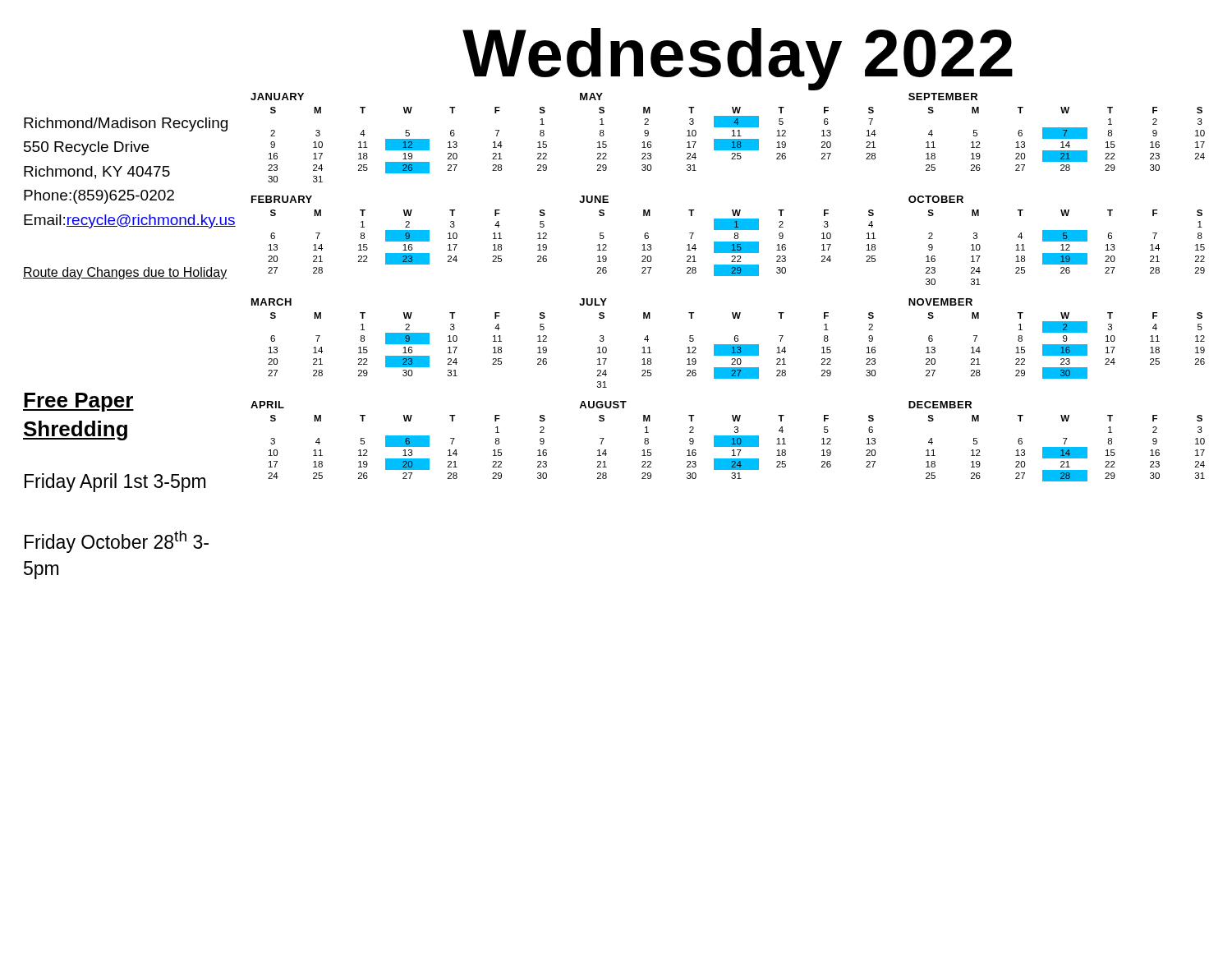Click on the text that reads "Friday October 28th 3-5pm"
The width and height of the screenshot is (1232, 953).
[x=116, y=553]
